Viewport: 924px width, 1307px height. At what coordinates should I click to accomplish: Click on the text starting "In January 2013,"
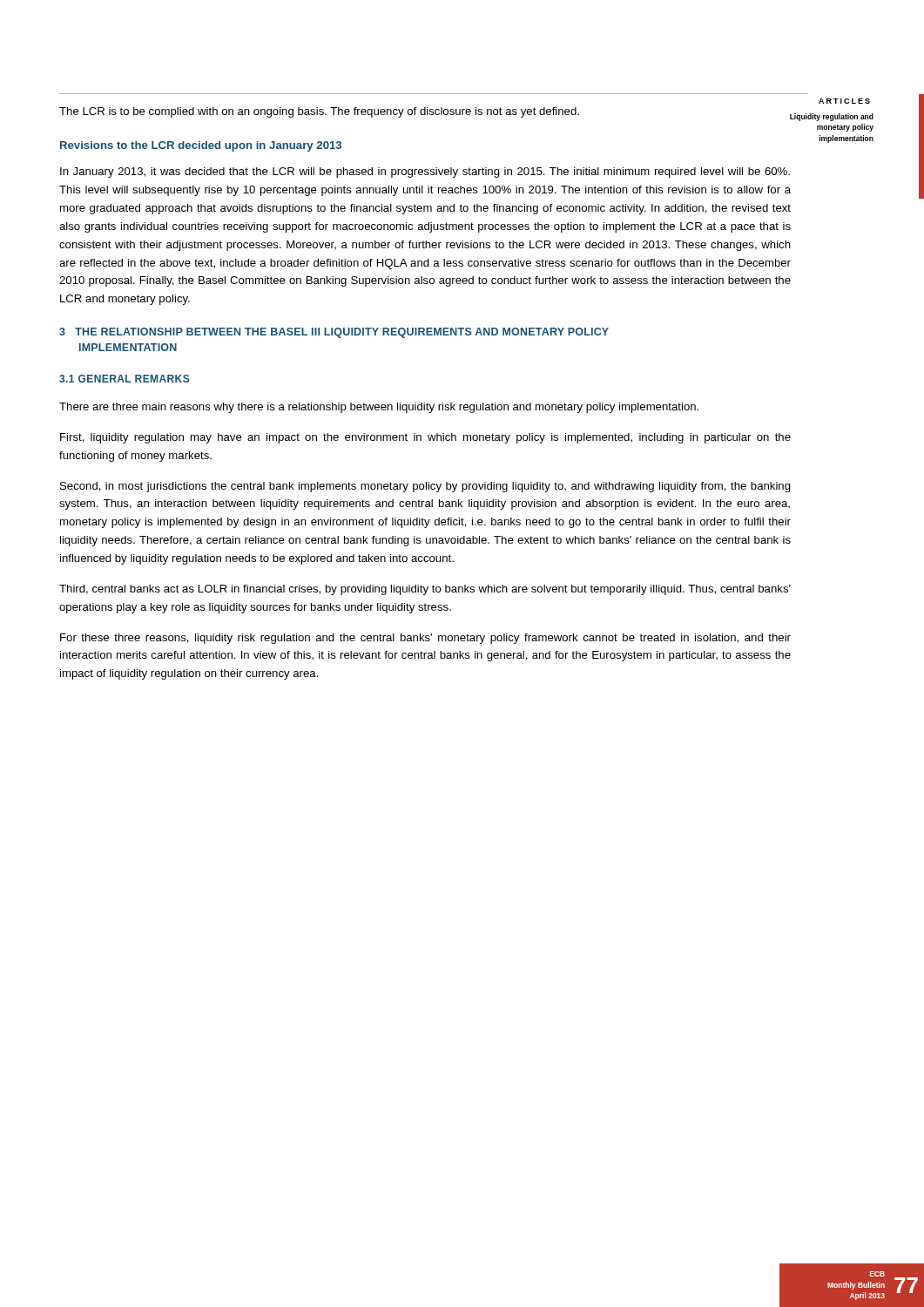[425, 235]
